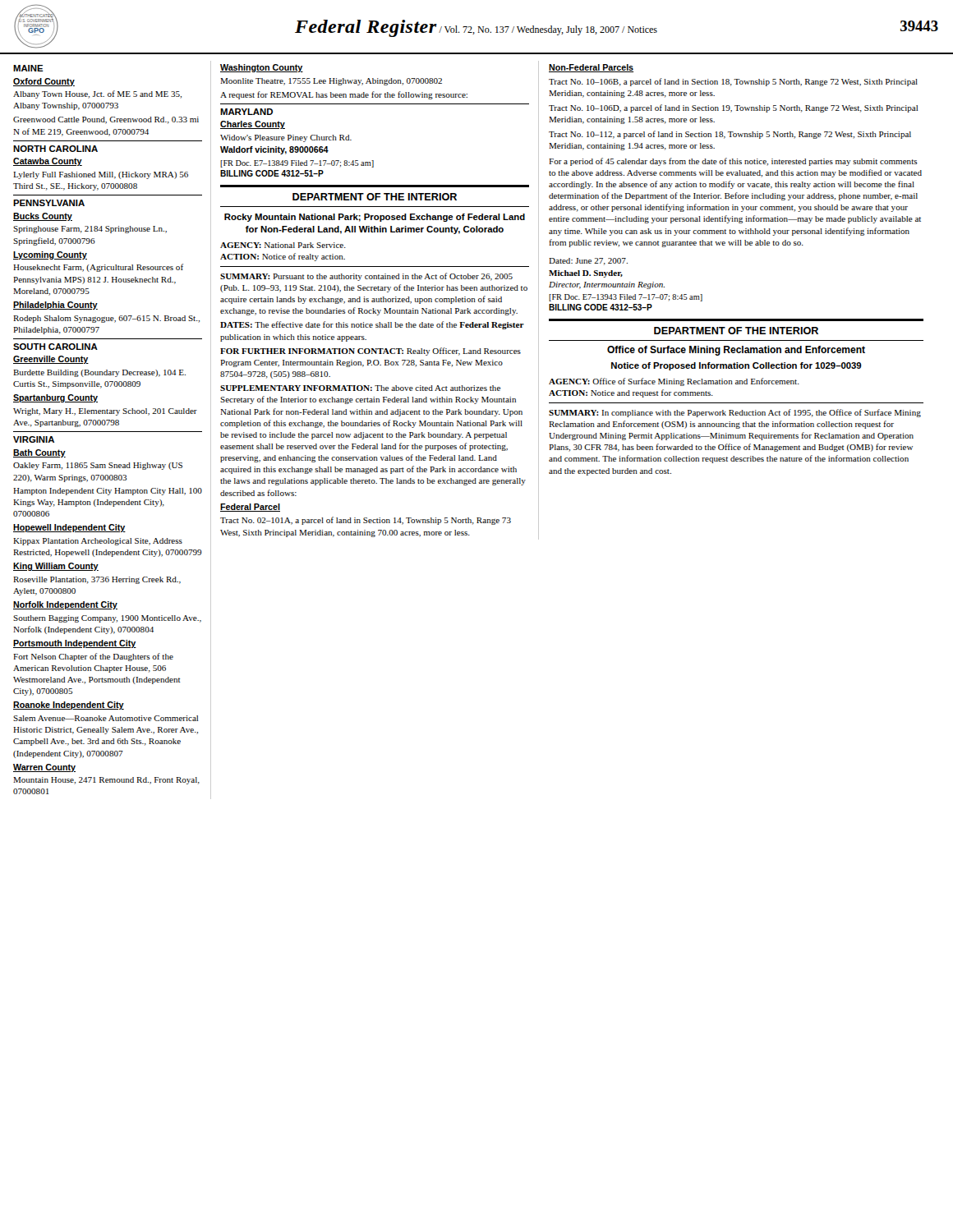Click on the element starting "Rocky Mountain National Park; Proposed Exchange"
The height and width of the screenshot is (1232, 953).
(375, 223)
